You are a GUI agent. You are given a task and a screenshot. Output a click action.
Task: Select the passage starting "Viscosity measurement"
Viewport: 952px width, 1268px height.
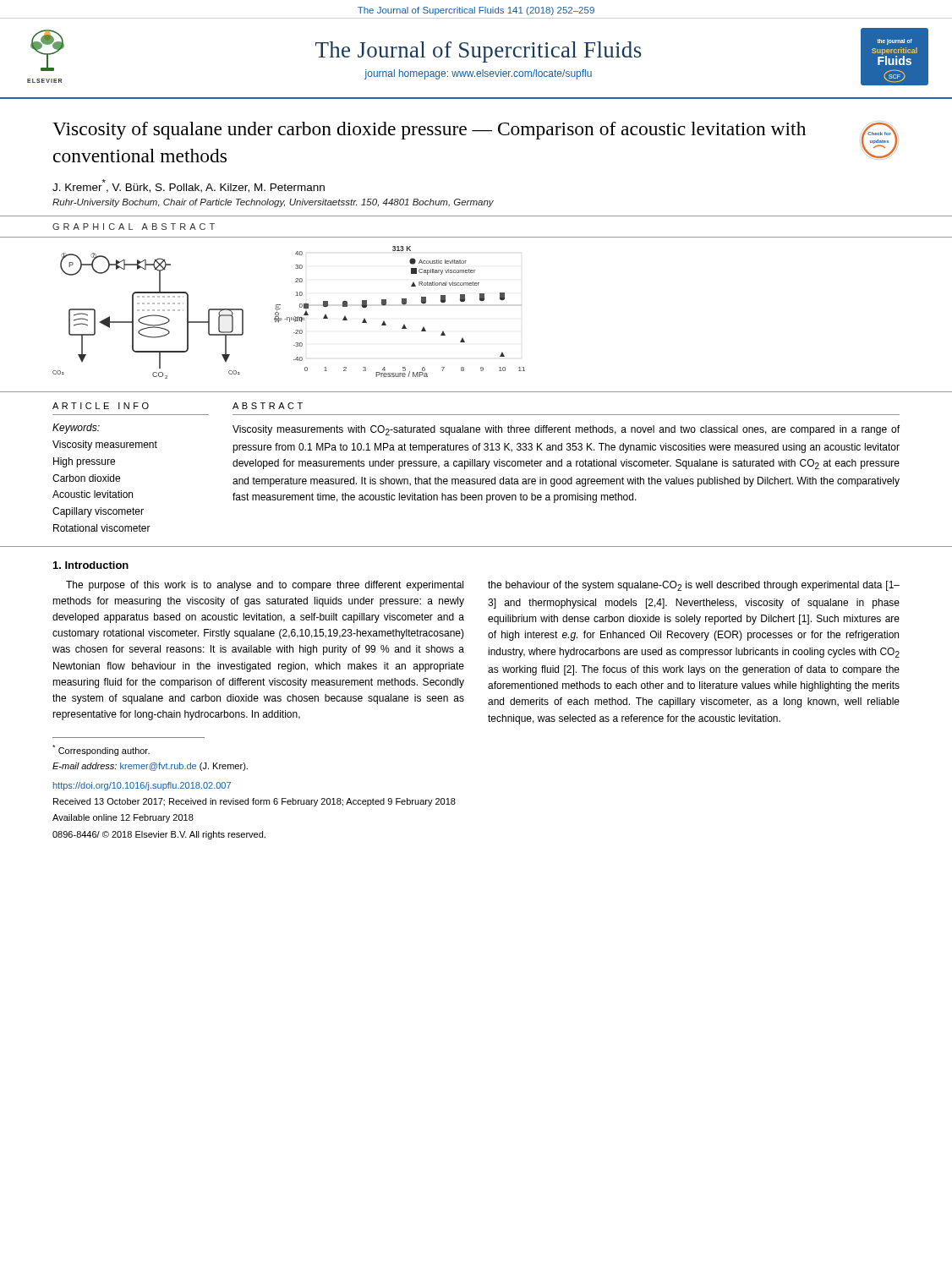pyautogui.click(x=105, y=445)
